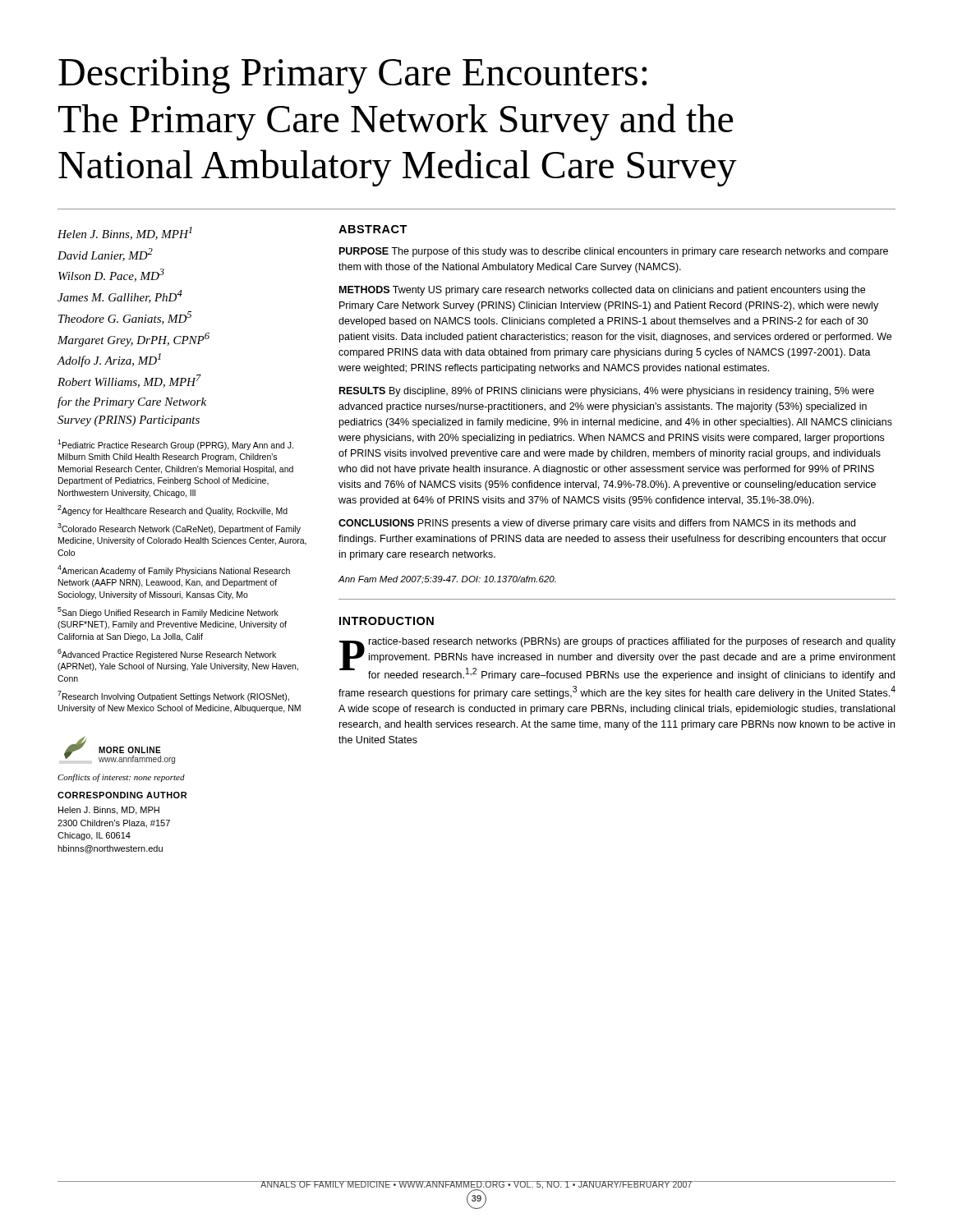
Task: Find the logo
Action: 185,745
